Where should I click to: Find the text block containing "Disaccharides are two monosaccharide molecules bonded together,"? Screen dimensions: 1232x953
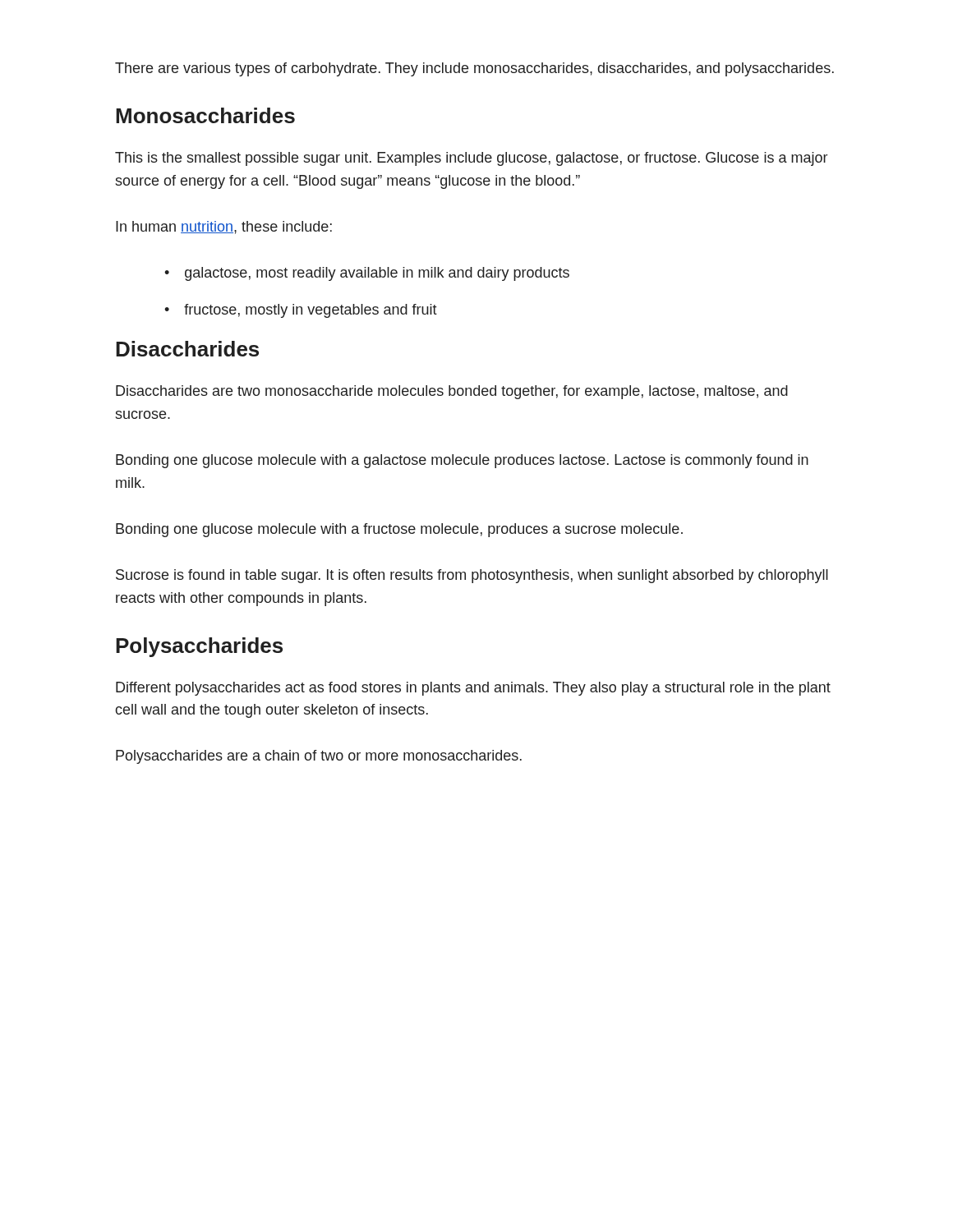452,403
